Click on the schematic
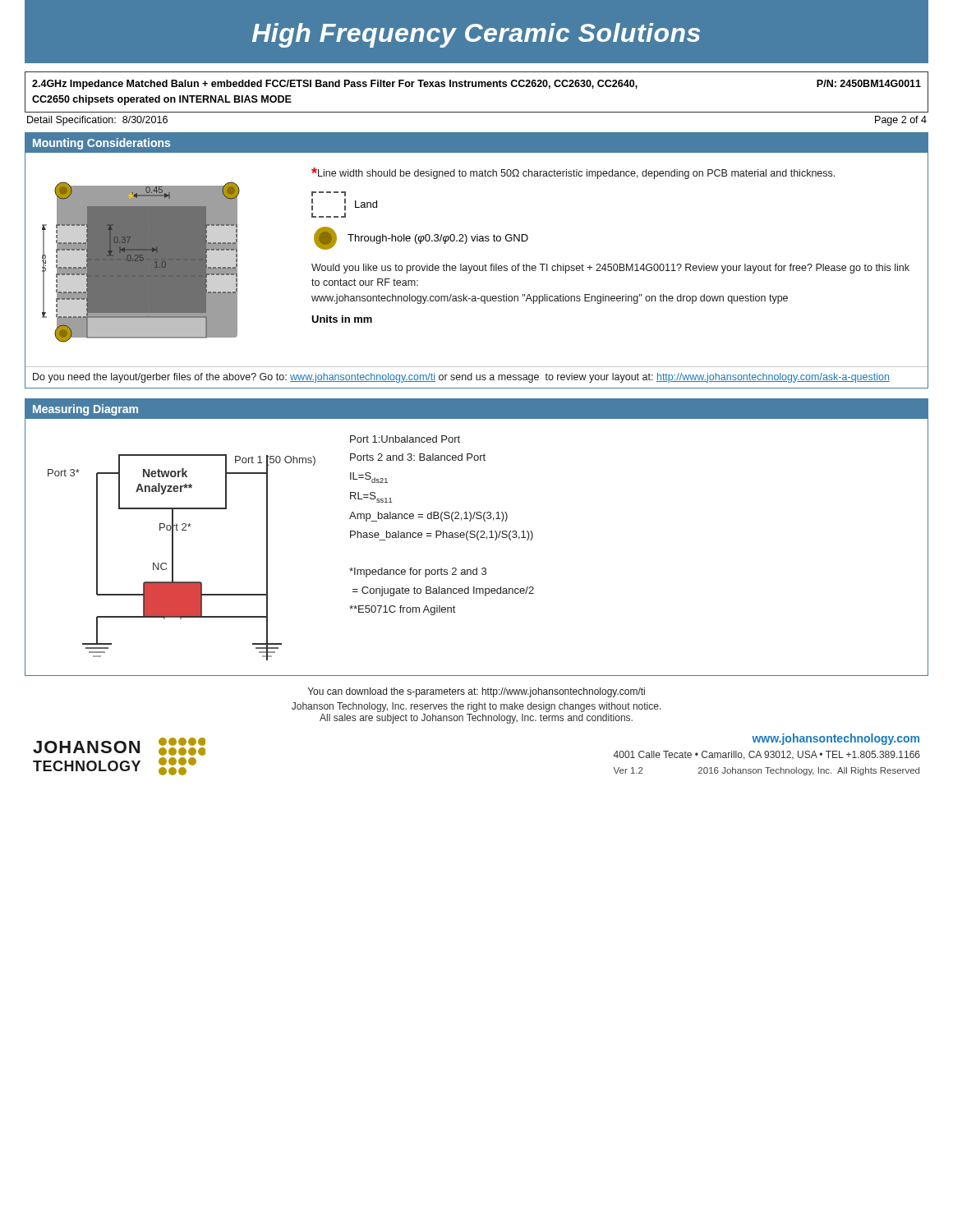This screenshot has height=1232, width=953. [189, 547]
